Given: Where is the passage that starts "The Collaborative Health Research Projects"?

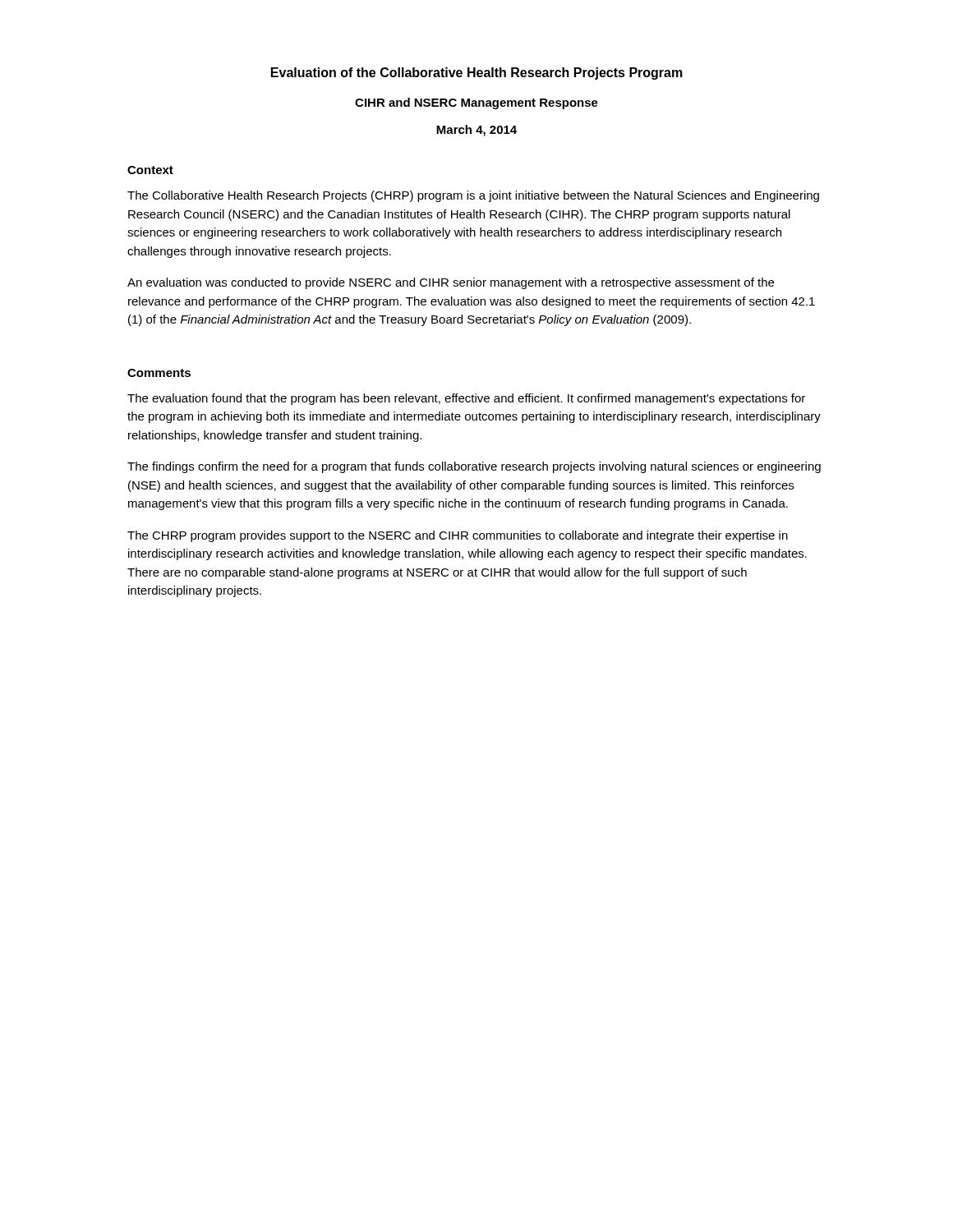Looking at the screenshot, I should point(474,223).
